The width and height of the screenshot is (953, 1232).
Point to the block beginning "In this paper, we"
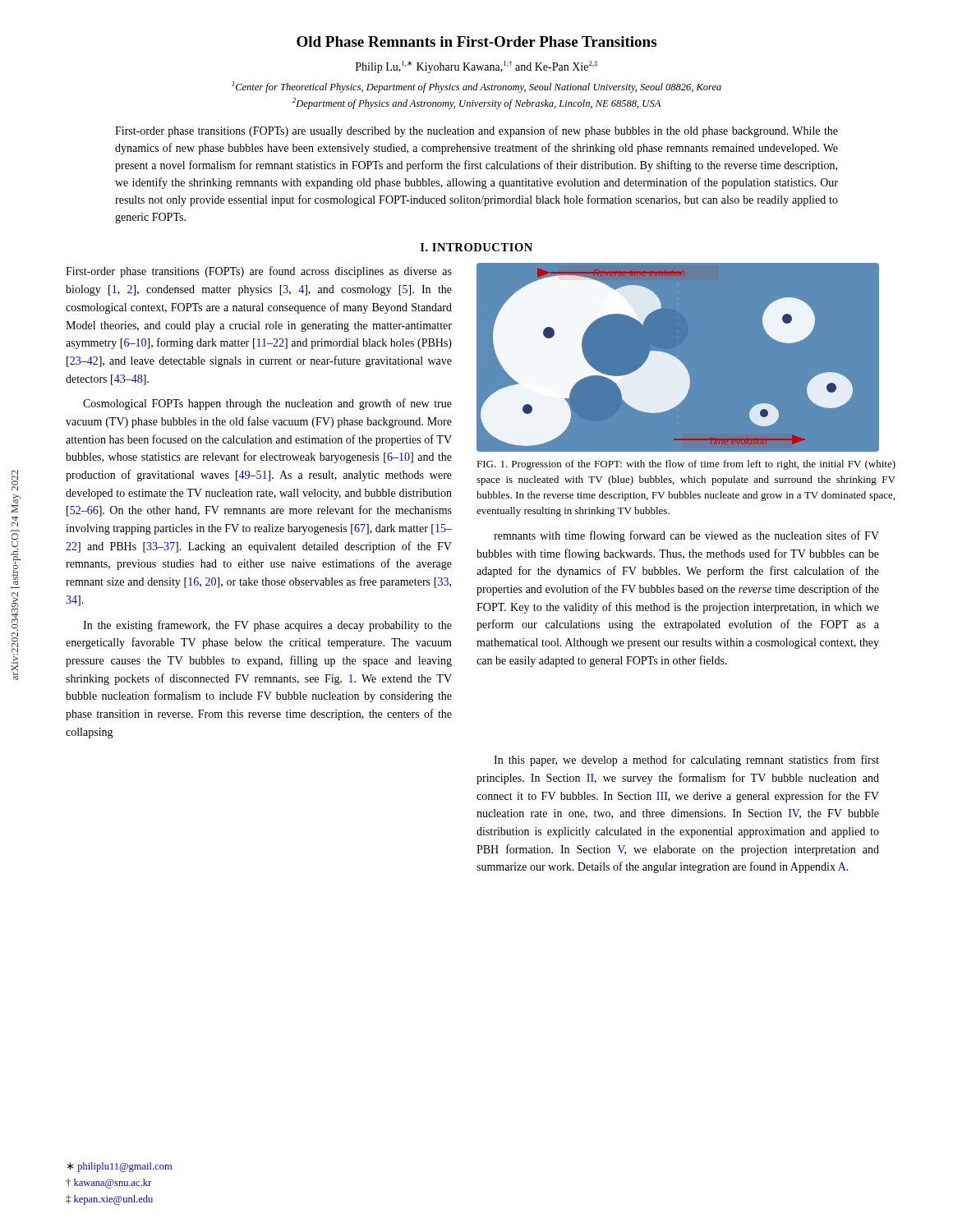pyautogui.click(x=678, y=814)
